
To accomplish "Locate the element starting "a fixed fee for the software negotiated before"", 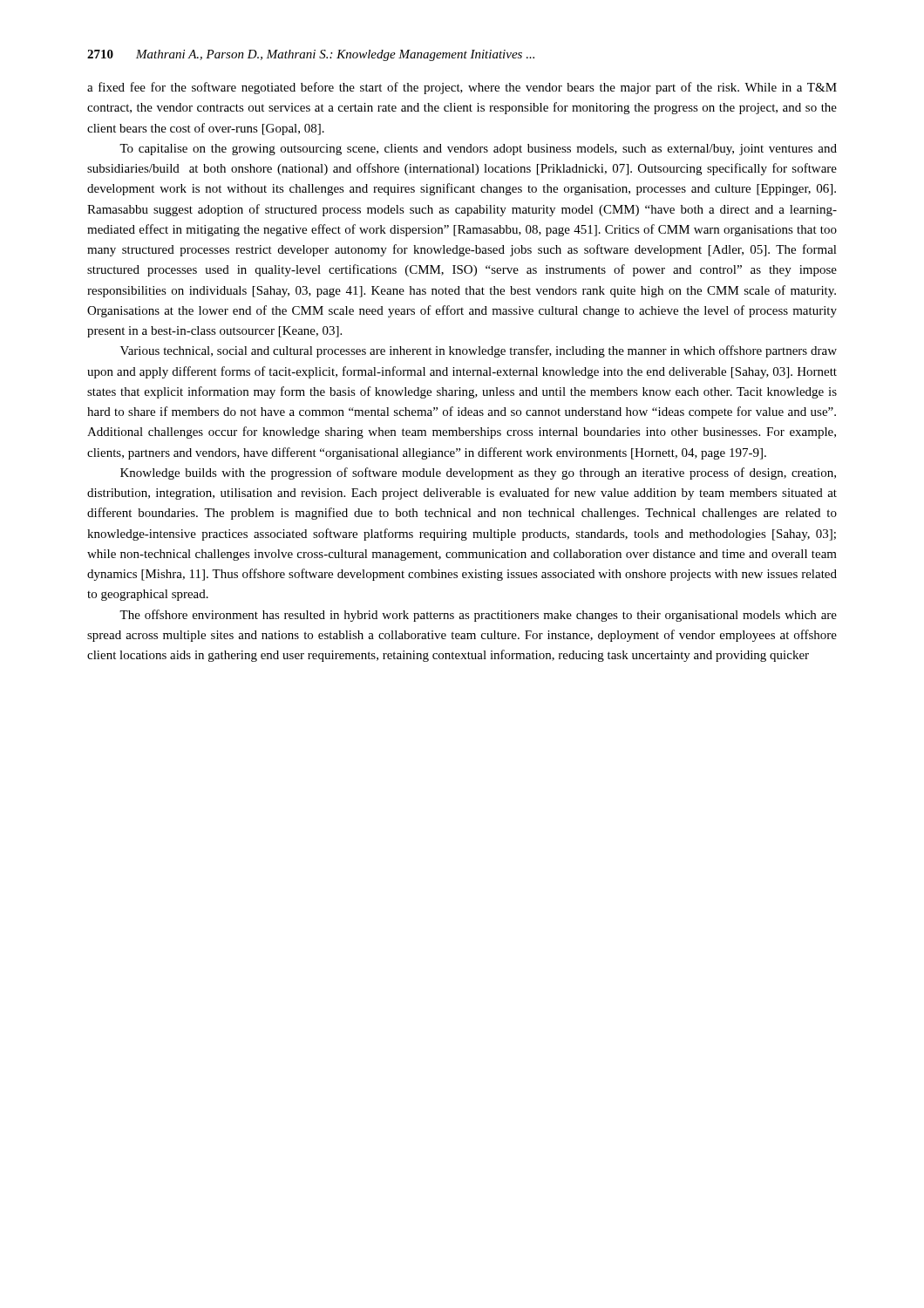I will pyautogui.click(x=462, y=372).
